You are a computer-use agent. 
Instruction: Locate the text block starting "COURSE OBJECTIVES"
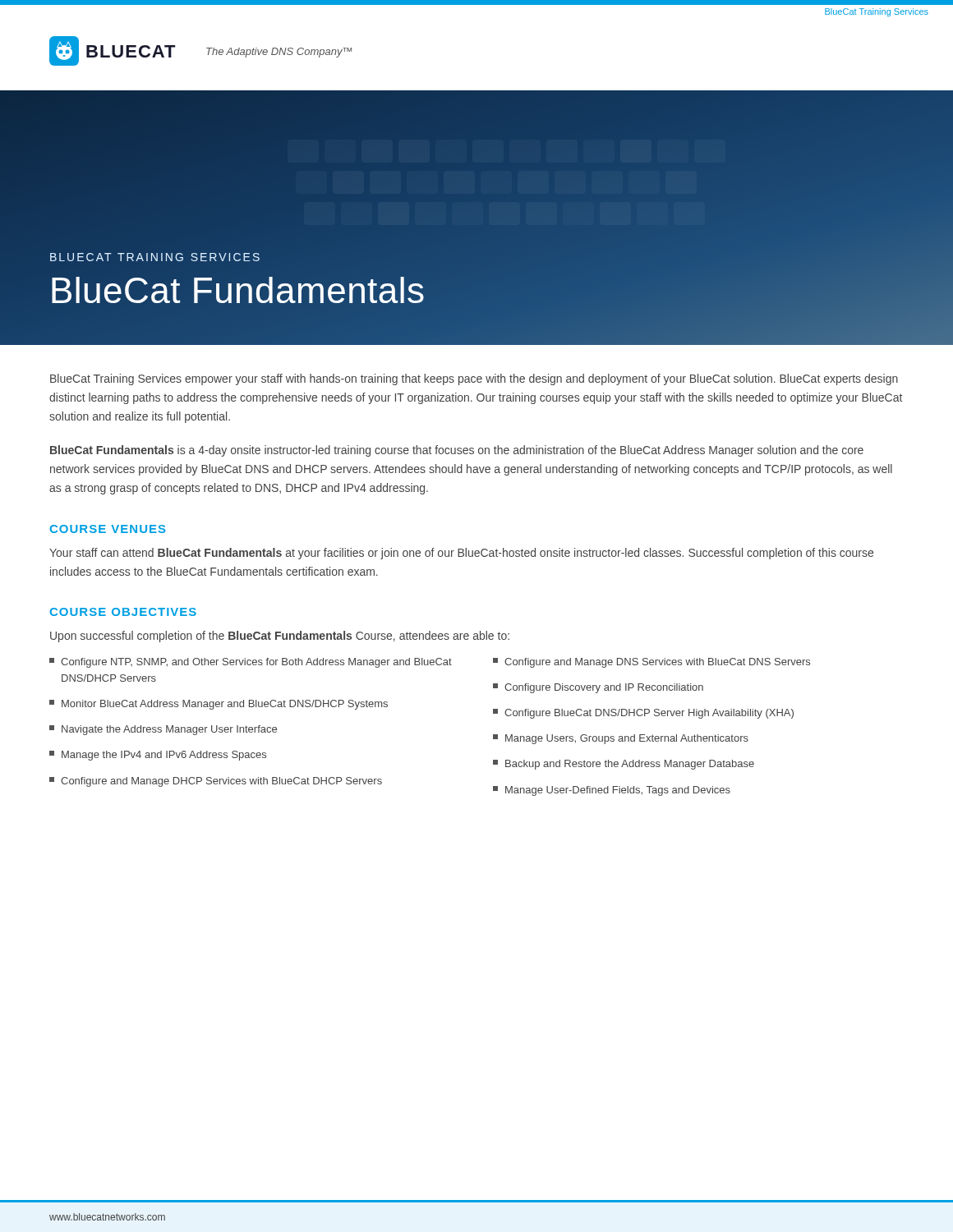[x=123, y=611]
